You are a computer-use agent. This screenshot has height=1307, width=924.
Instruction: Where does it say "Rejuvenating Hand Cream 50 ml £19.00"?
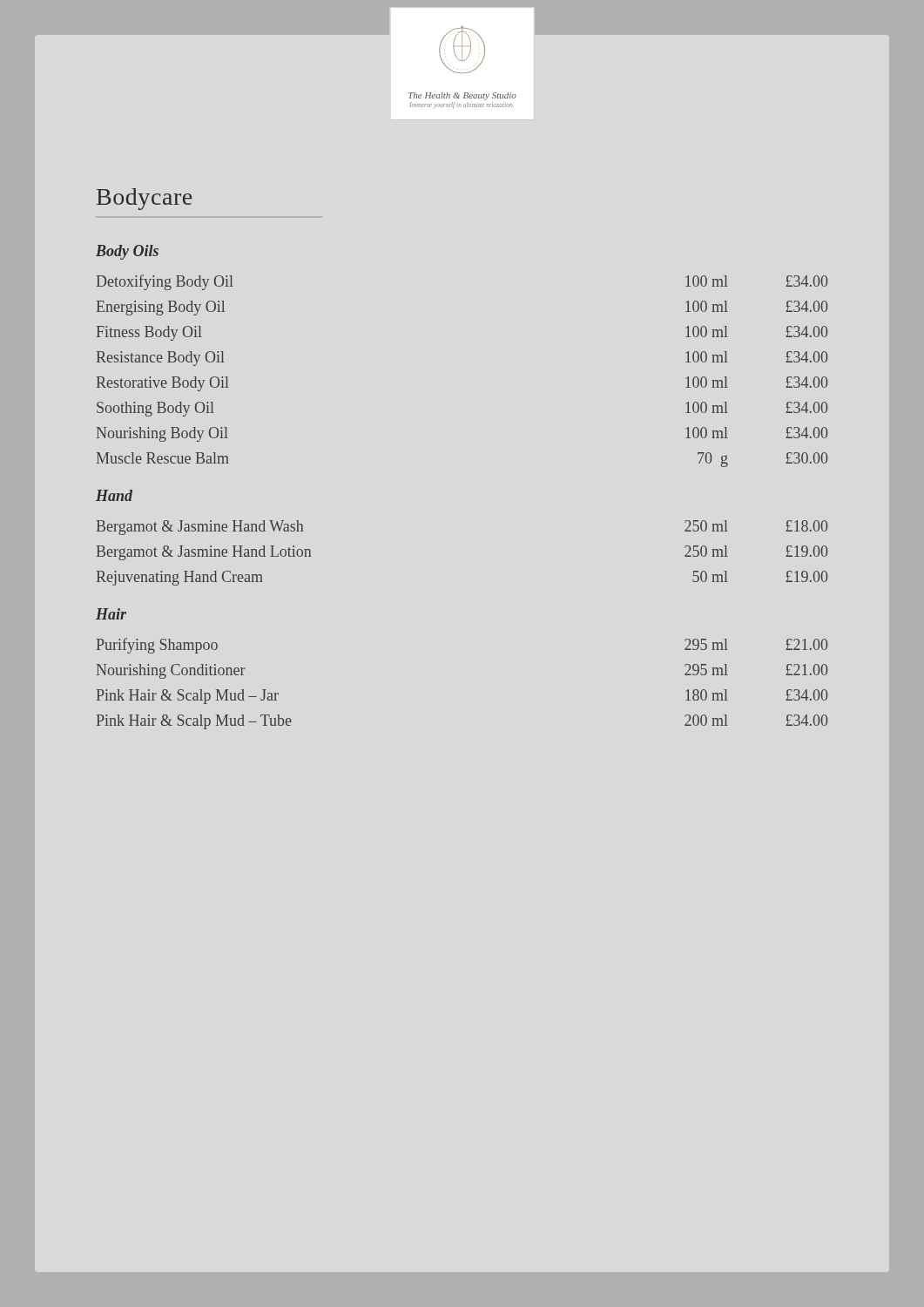point(176,578)
